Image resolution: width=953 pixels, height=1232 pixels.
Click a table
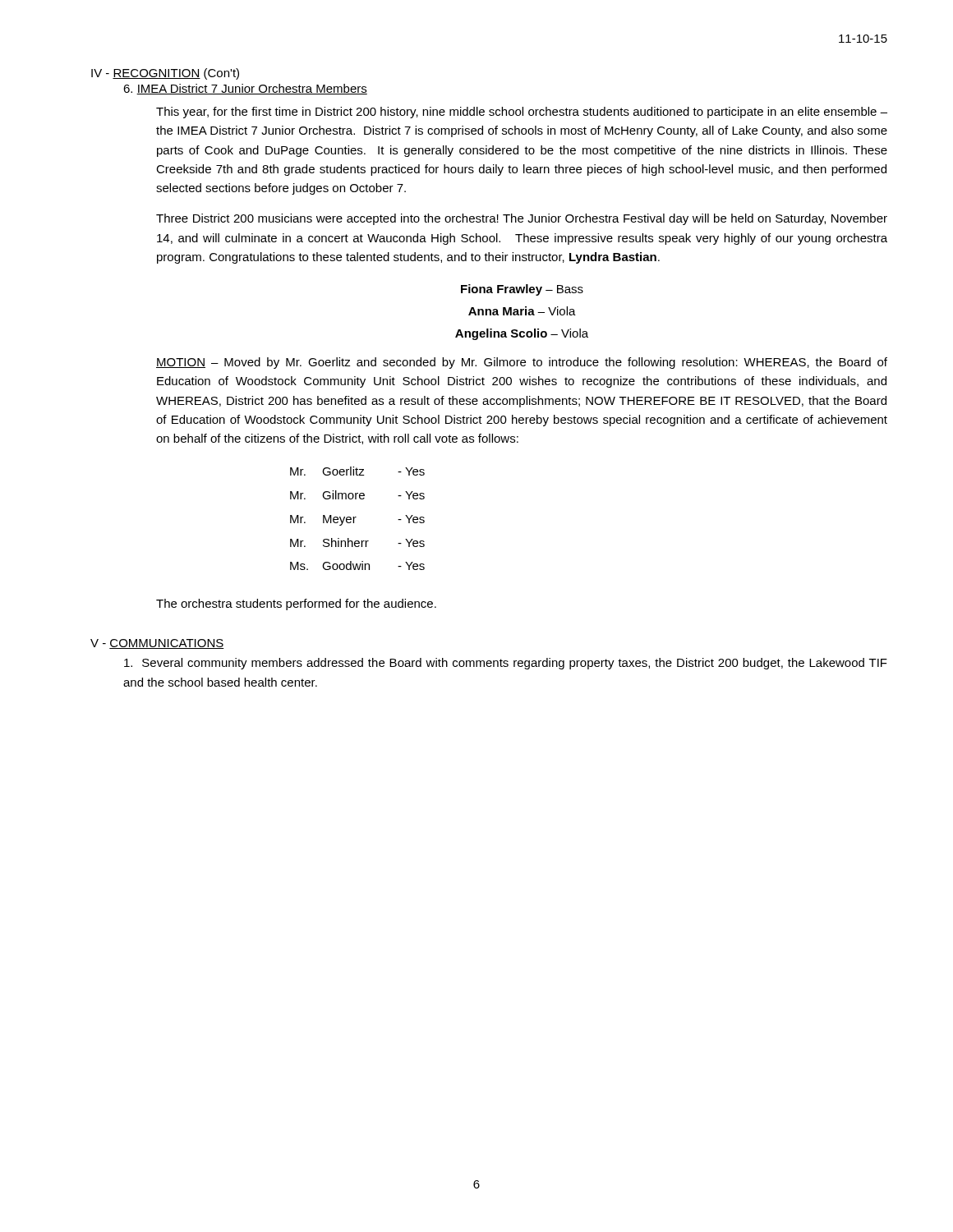pyautogui.click(x=522, y=519)
